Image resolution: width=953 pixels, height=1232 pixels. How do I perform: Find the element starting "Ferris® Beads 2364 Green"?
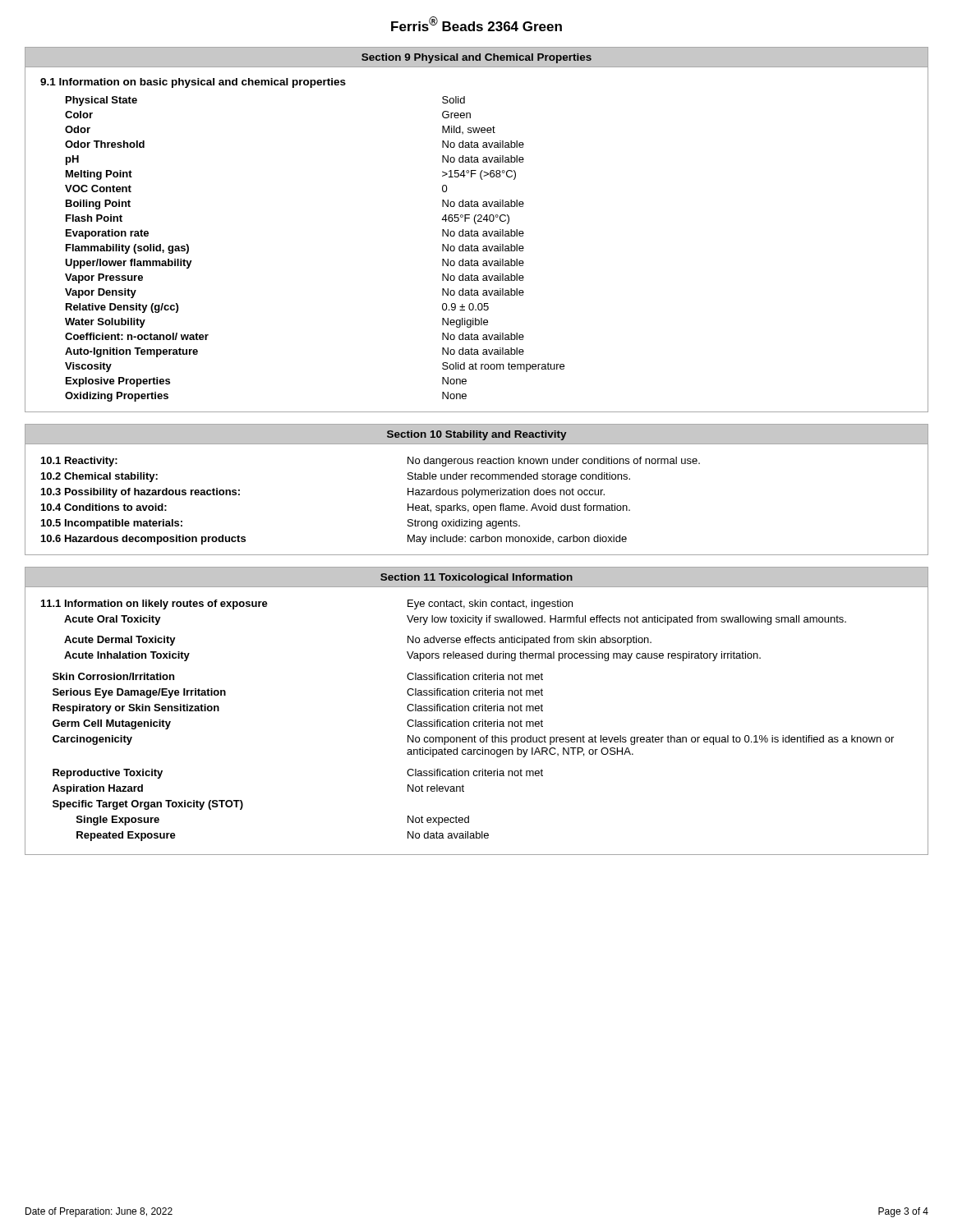[476, 25]
